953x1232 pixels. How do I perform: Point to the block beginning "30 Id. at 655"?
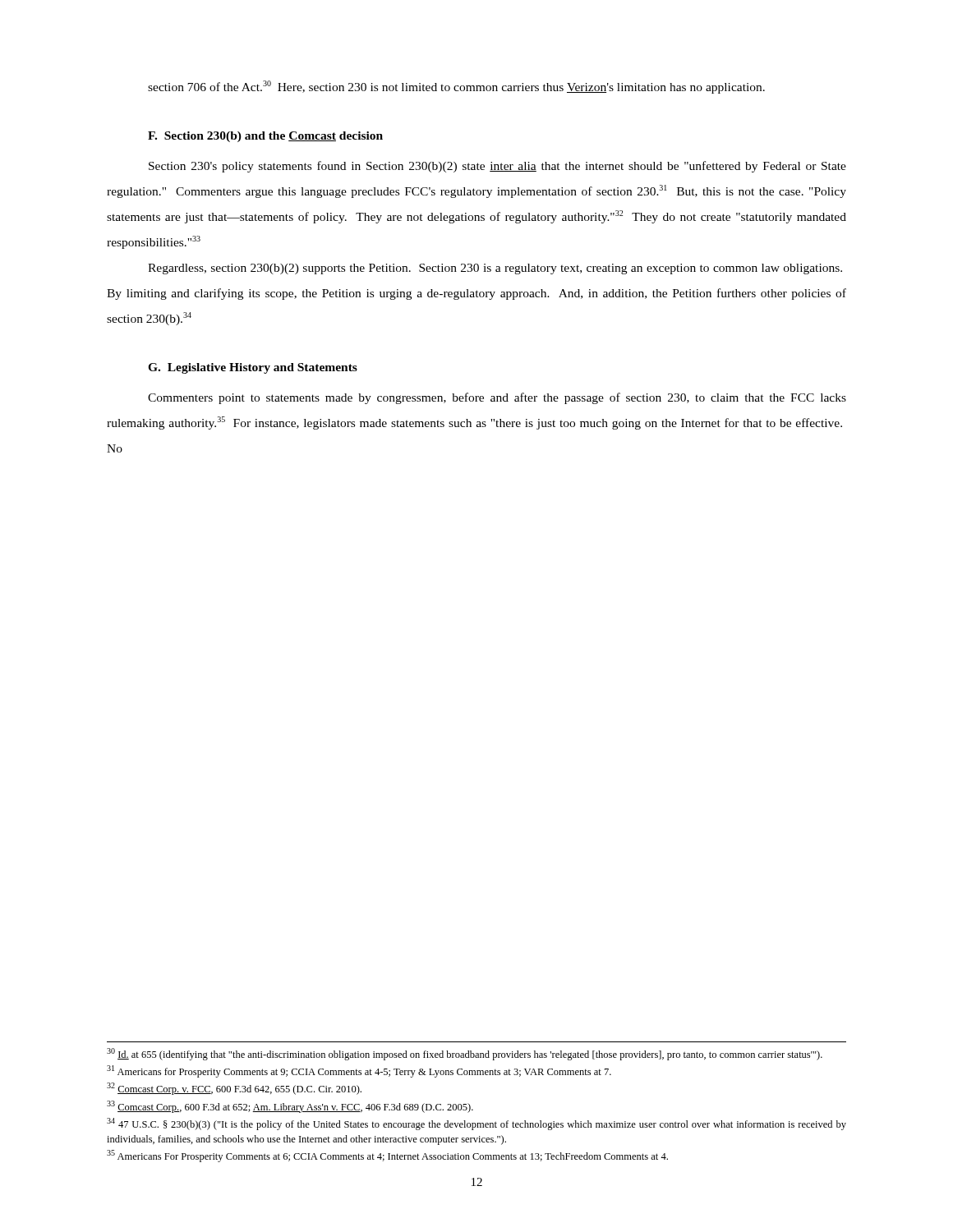click(x=465, y=1054)
